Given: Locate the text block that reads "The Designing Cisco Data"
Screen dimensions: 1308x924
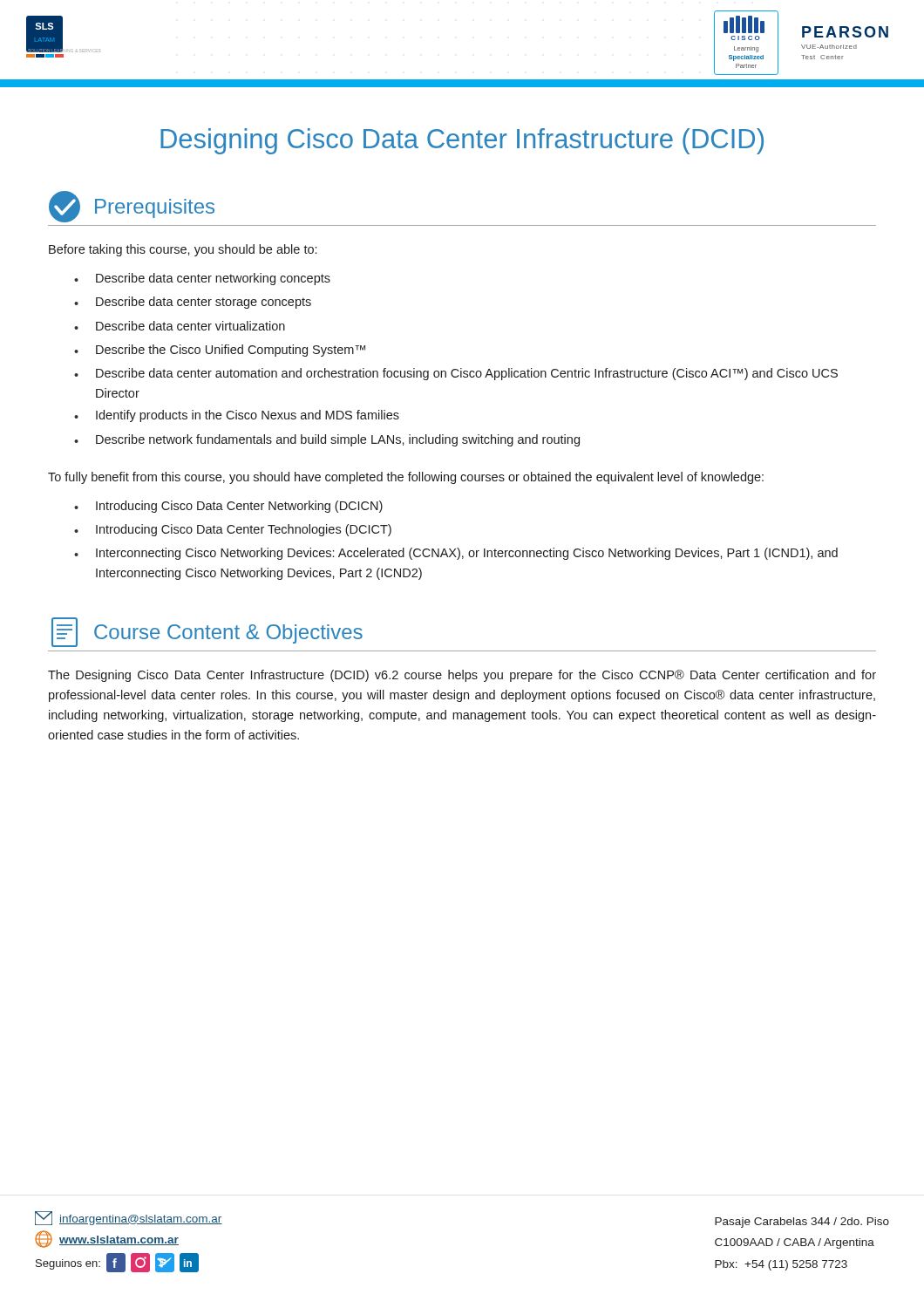Looking at the screenshot, I should pyautogui.click(x=462, y=705).
